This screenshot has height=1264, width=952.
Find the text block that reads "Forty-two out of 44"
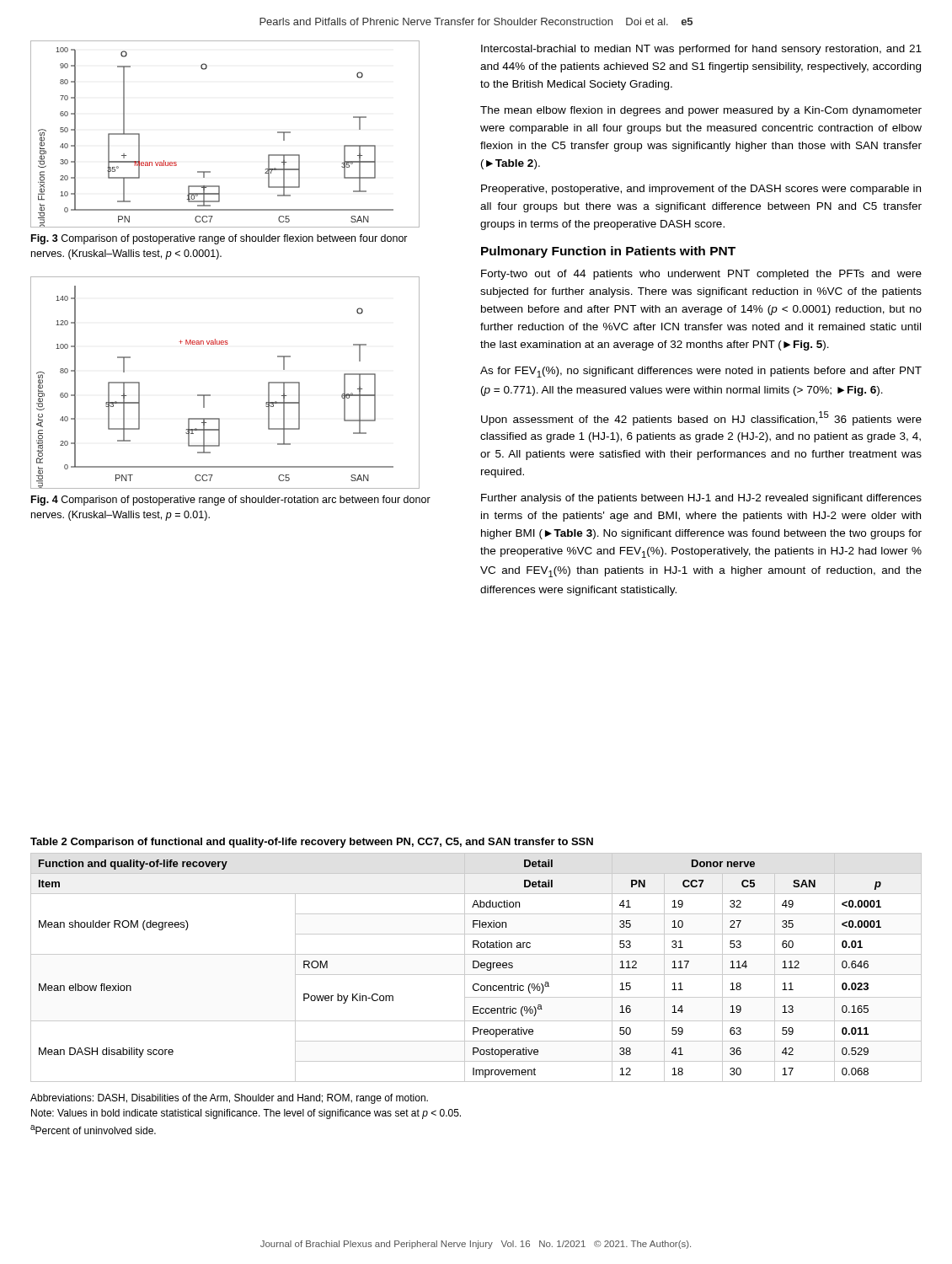click(x=701, y=309)
